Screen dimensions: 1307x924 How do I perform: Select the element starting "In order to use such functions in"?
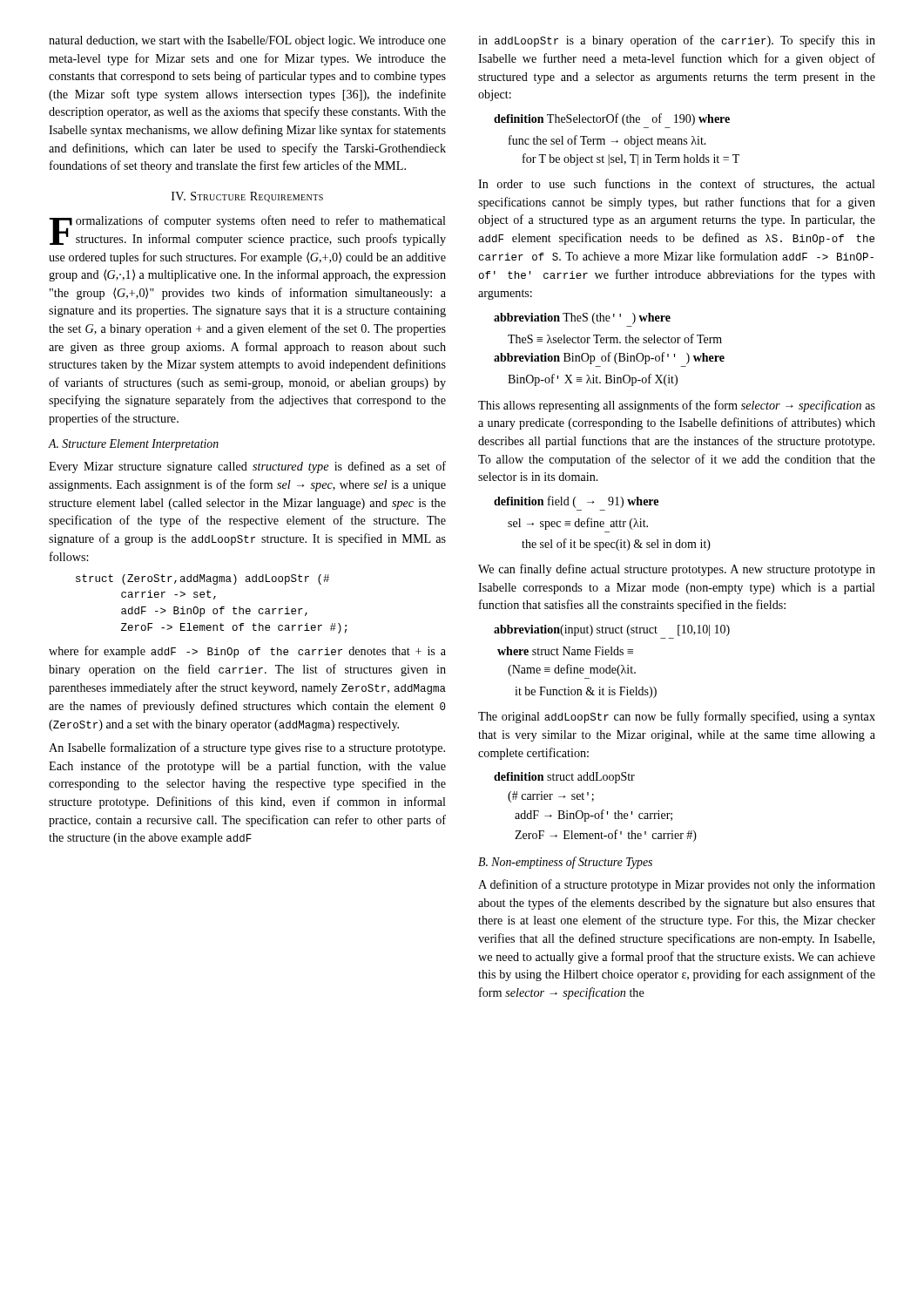(x=677, y=239)
